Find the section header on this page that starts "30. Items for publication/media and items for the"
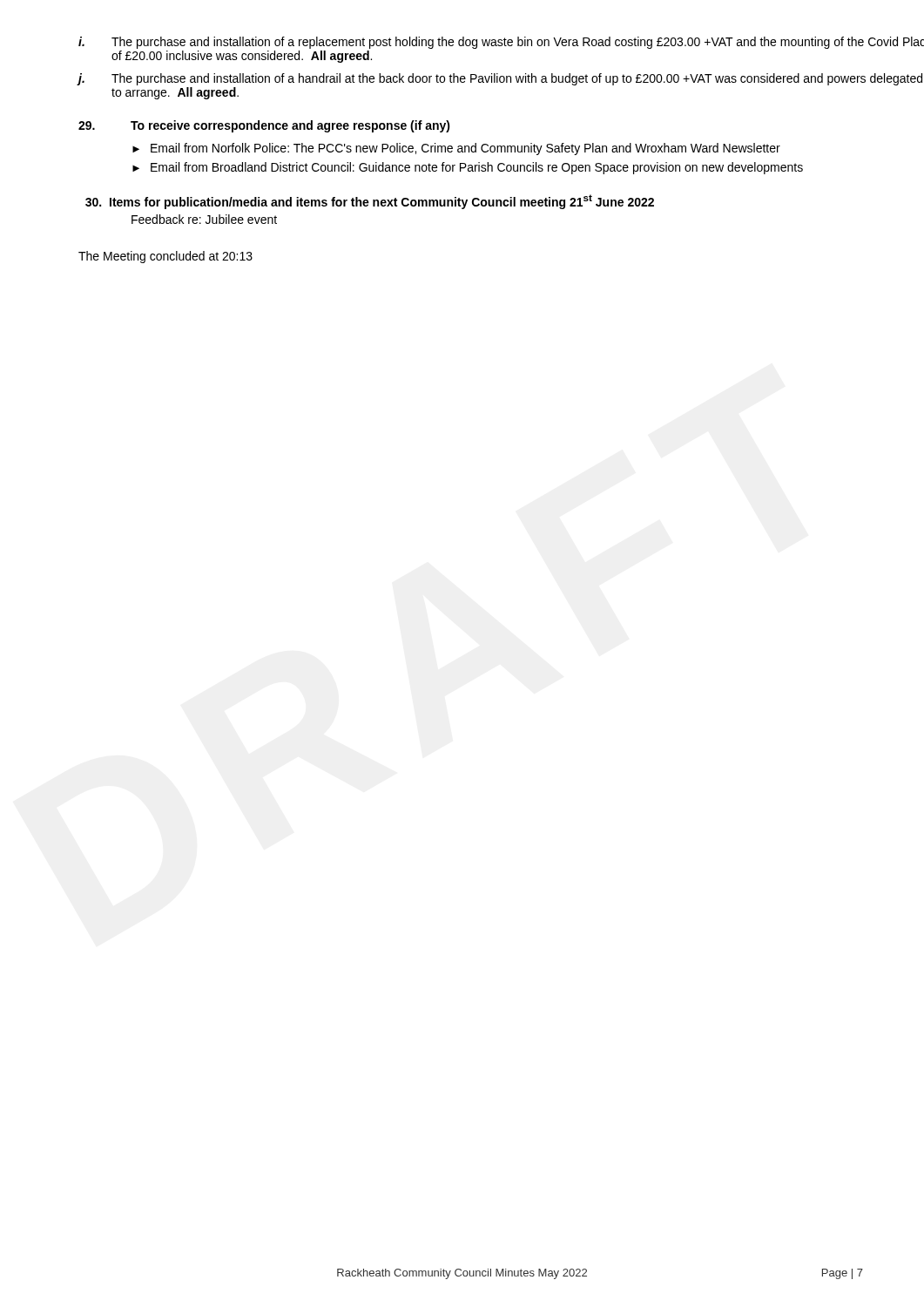The image size is (924, 1307). pos(366,200)
